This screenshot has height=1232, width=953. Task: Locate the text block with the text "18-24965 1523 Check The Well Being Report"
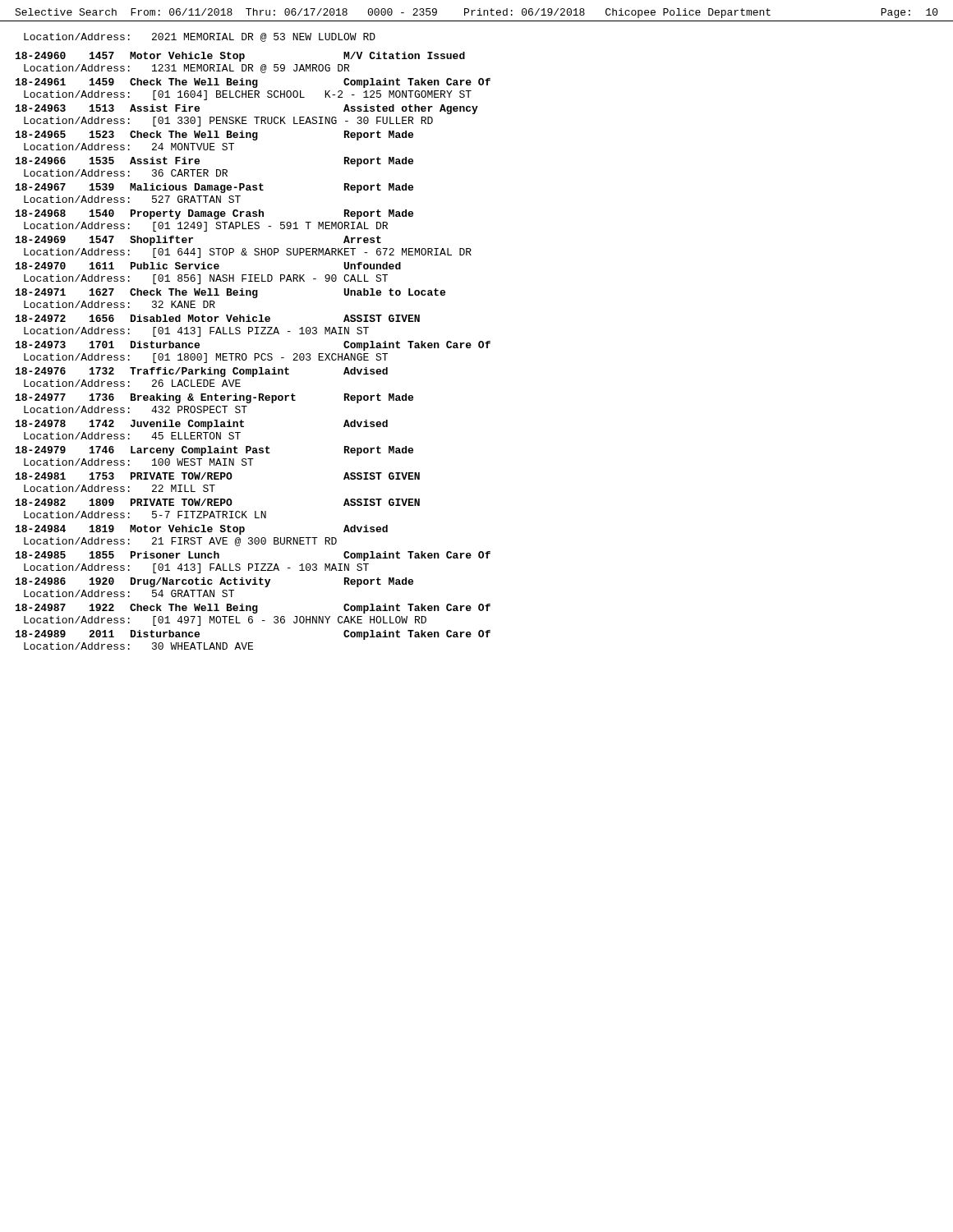tap(214, 136)
